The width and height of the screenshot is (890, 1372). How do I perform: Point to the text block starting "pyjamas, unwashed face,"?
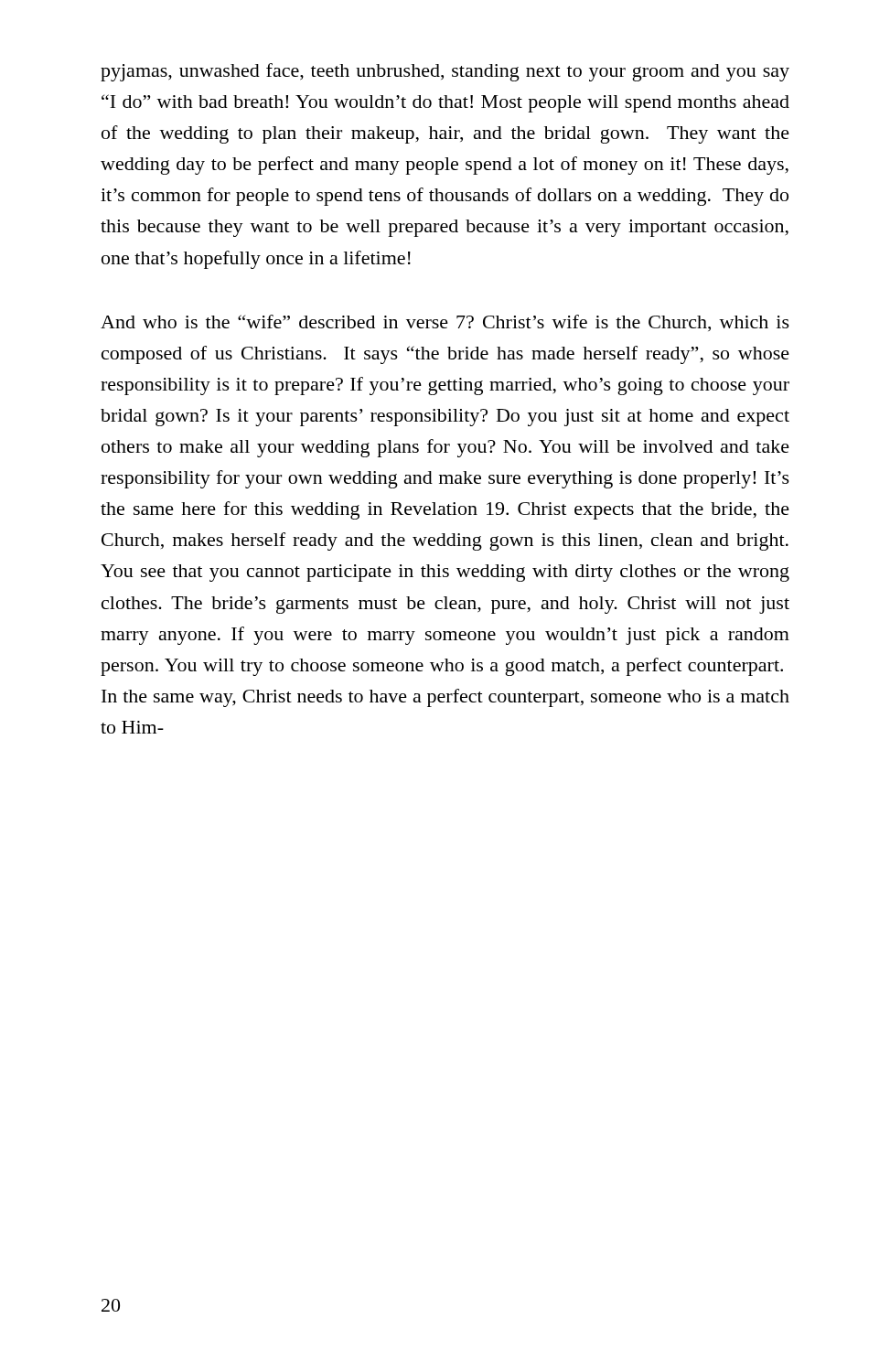coord(445,164)
